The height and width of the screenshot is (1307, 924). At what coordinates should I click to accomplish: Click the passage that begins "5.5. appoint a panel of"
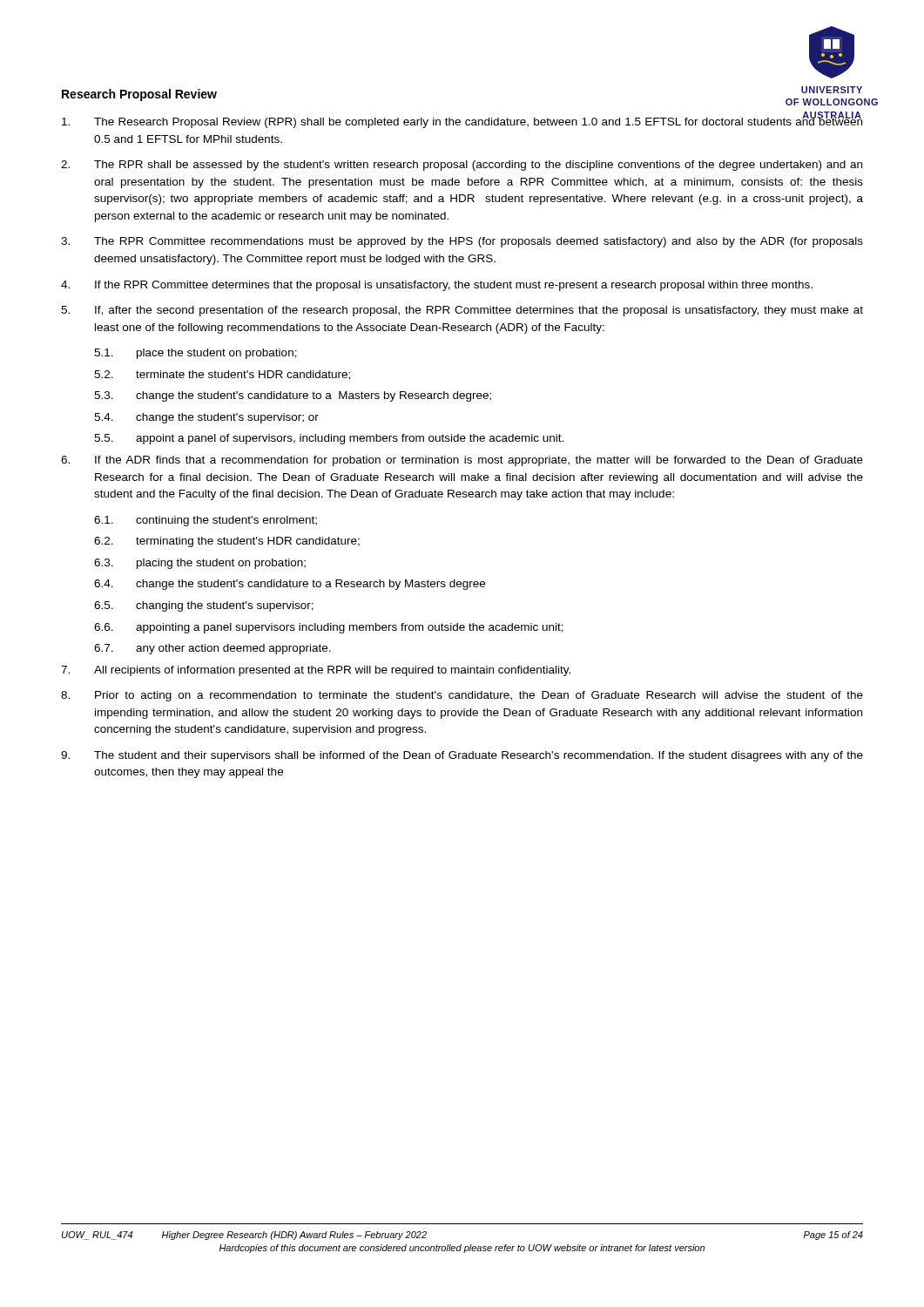pos(479,438)
